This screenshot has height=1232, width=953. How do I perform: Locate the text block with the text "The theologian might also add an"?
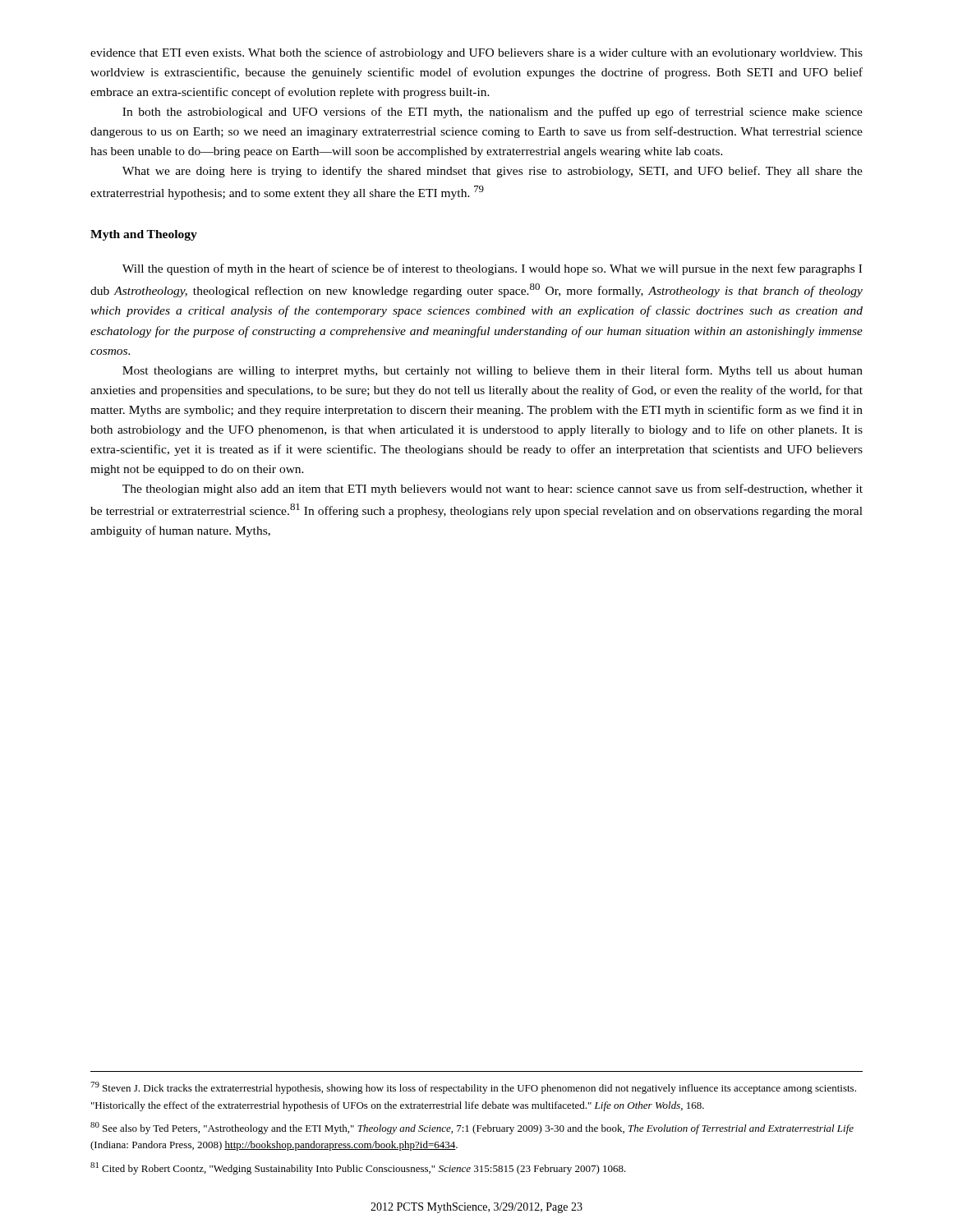coord(476,509)
